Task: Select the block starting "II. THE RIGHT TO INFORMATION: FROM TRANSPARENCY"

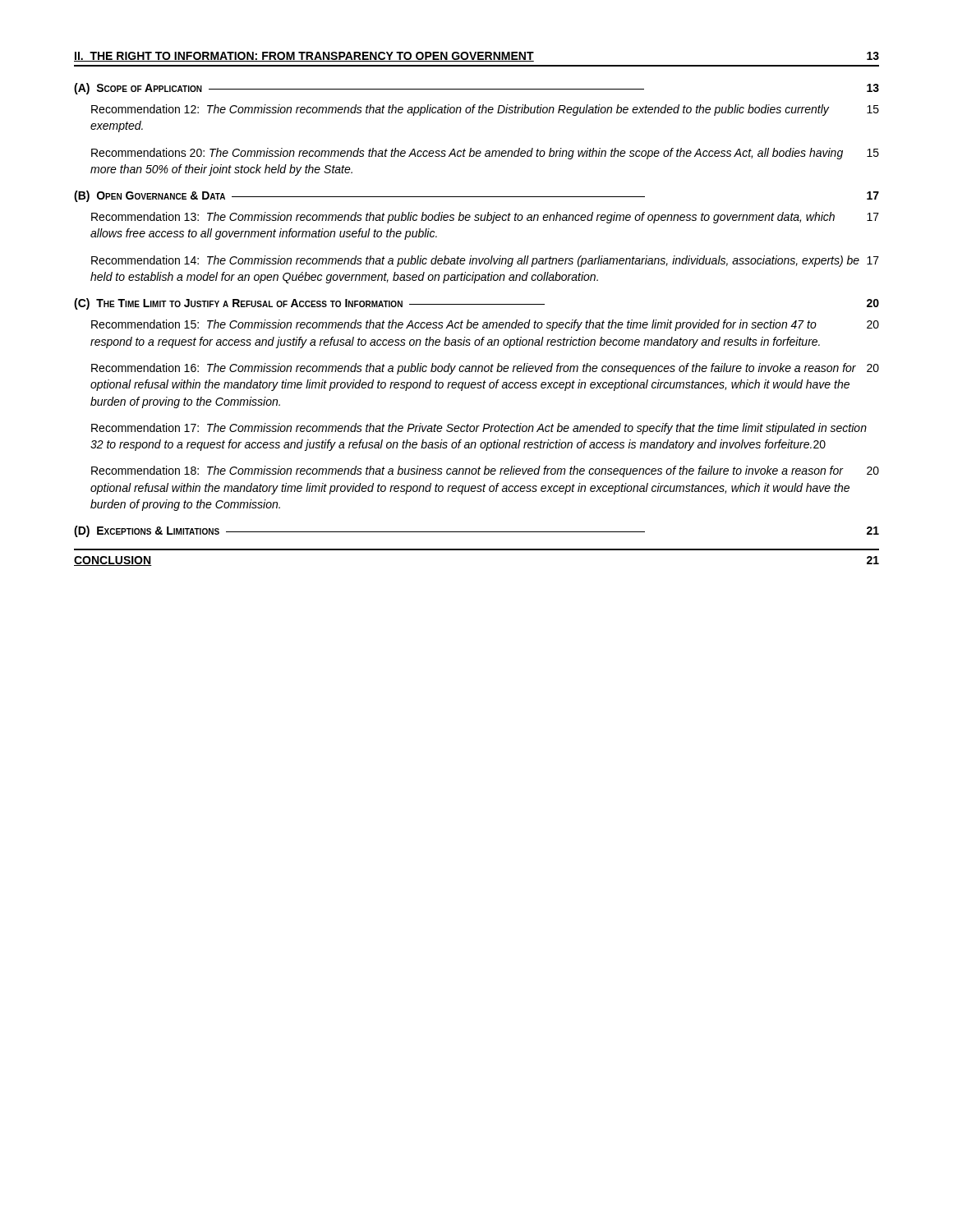Action: pyautogui.click(x=476, y=56)
